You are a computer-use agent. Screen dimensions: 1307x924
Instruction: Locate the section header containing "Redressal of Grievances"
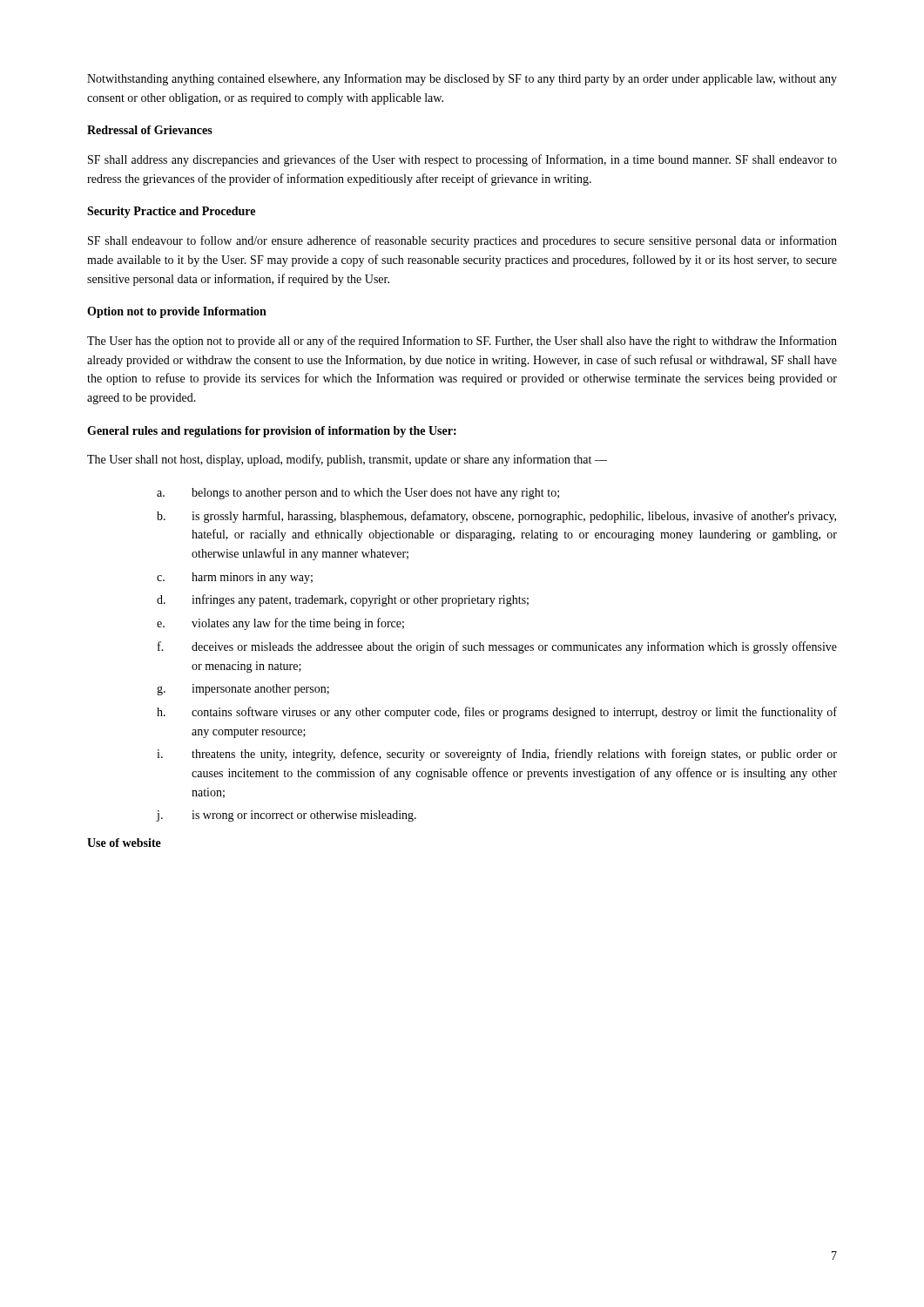(150, 130)
